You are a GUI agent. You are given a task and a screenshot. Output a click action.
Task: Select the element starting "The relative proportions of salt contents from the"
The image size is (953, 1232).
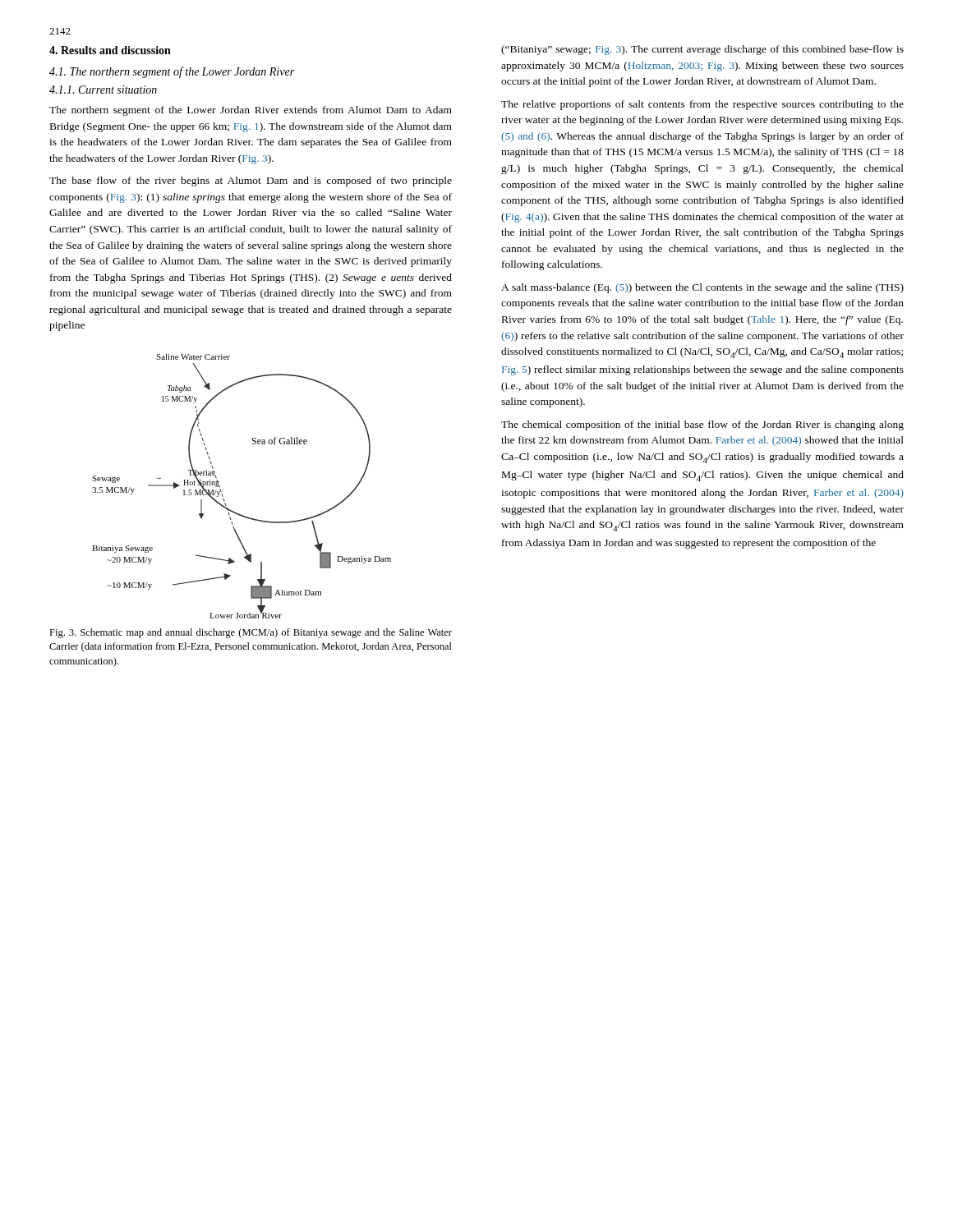(702, 184)
